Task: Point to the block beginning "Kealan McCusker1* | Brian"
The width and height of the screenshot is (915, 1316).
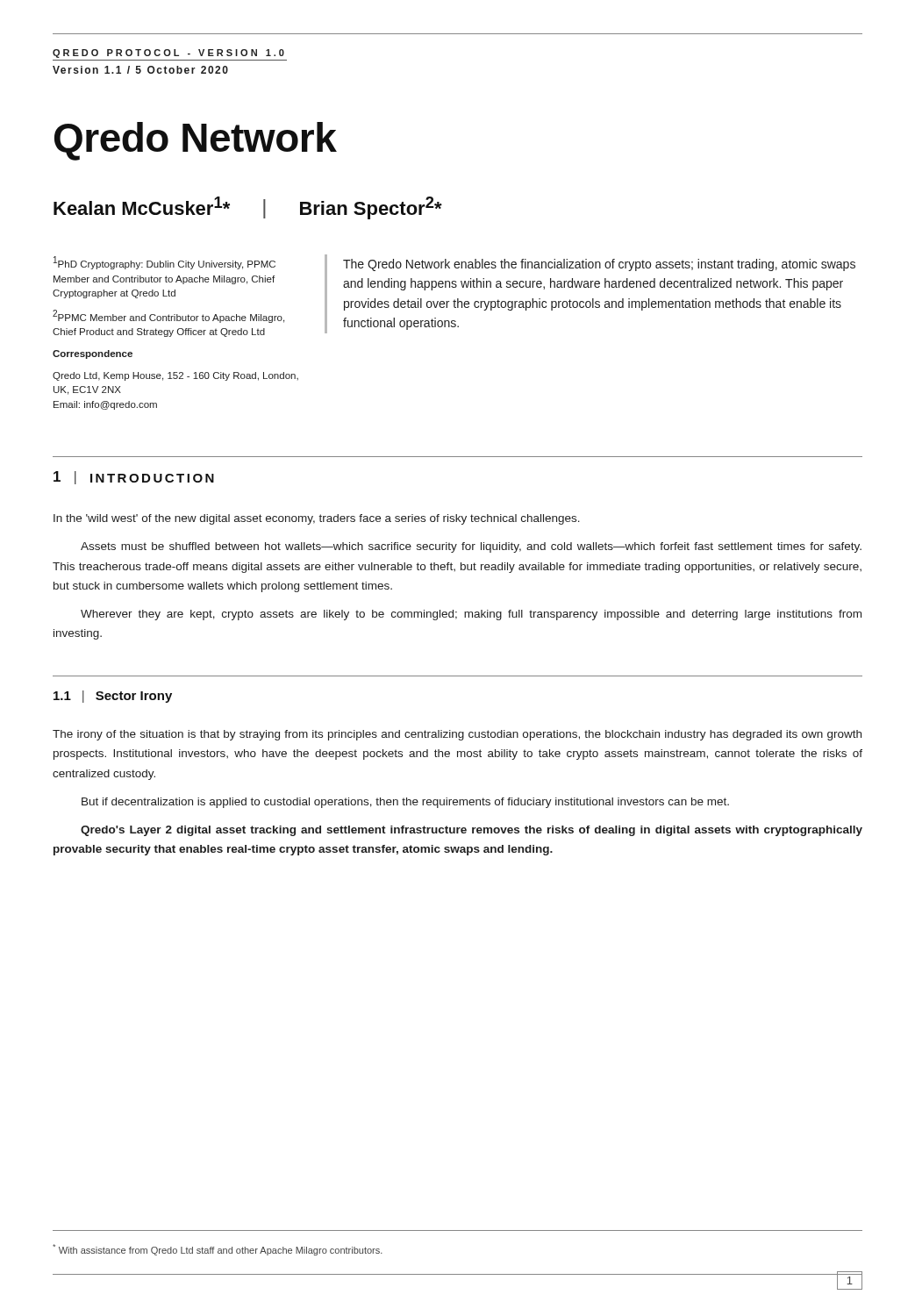Action: point(142,207)
